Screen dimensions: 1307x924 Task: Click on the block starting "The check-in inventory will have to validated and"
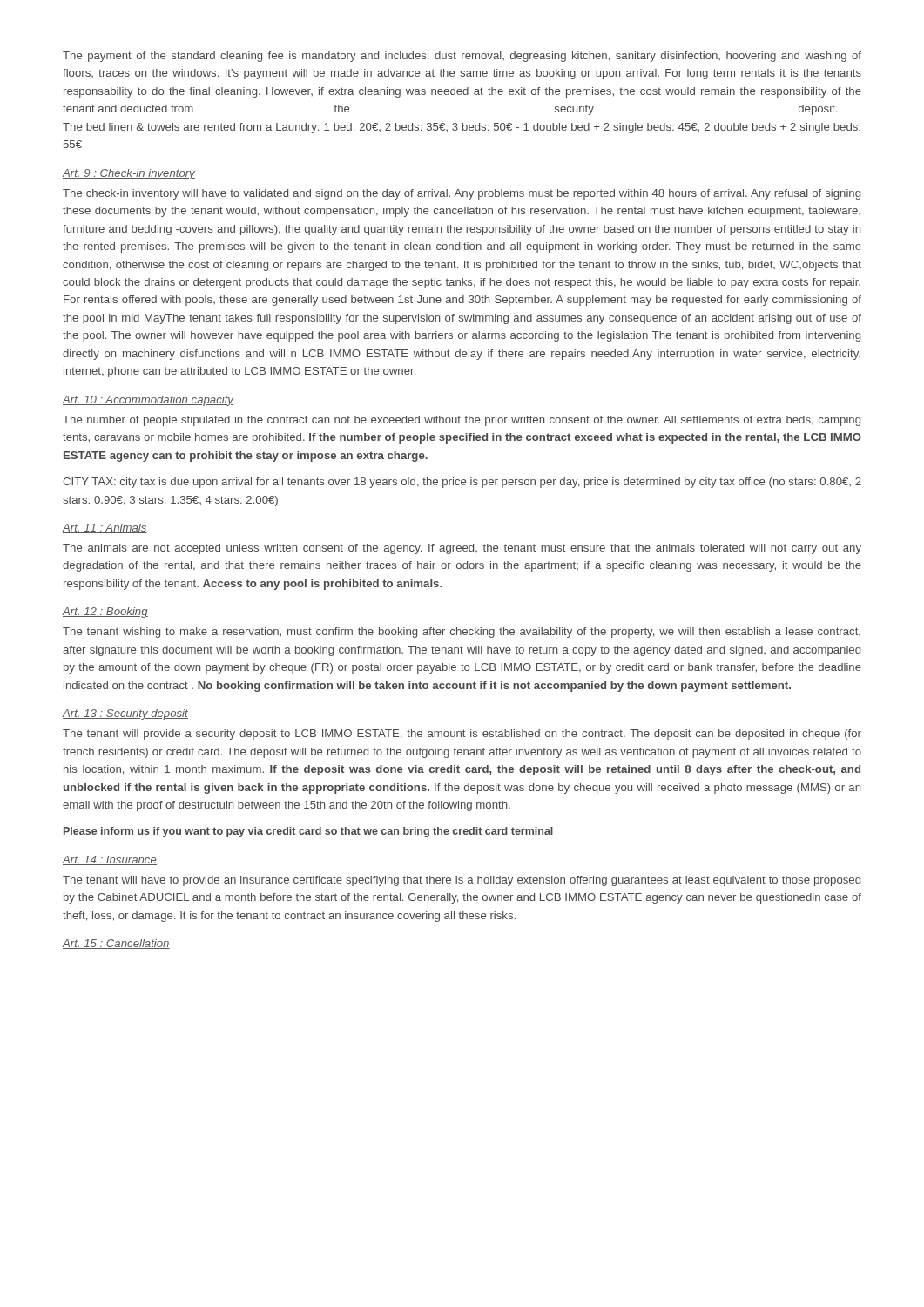click(462, 282)
